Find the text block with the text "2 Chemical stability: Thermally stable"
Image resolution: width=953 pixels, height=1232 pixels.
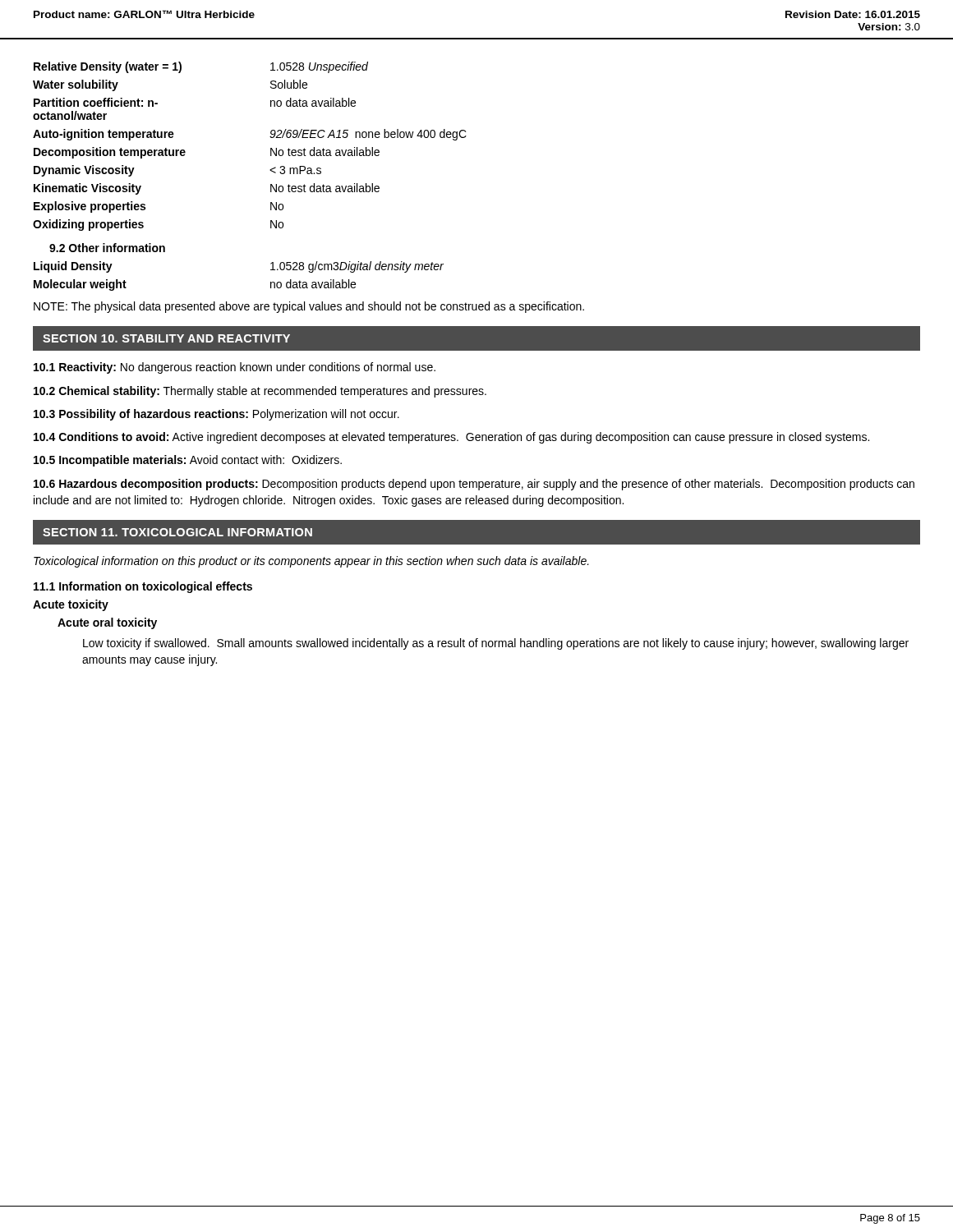coord(260,391)
